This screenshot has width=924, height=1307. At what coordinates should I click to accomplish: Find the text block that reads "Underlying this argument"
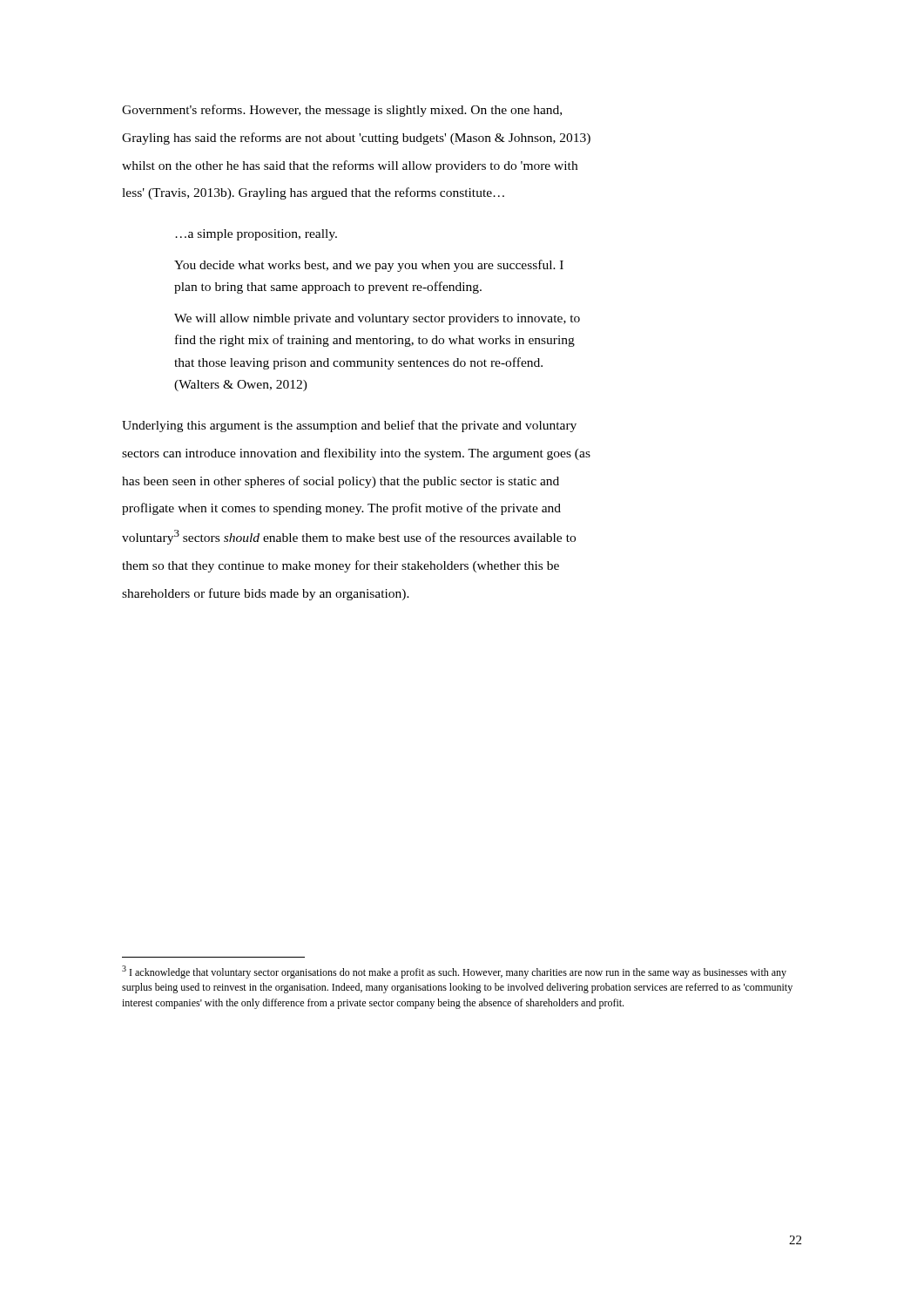point(356,509)
